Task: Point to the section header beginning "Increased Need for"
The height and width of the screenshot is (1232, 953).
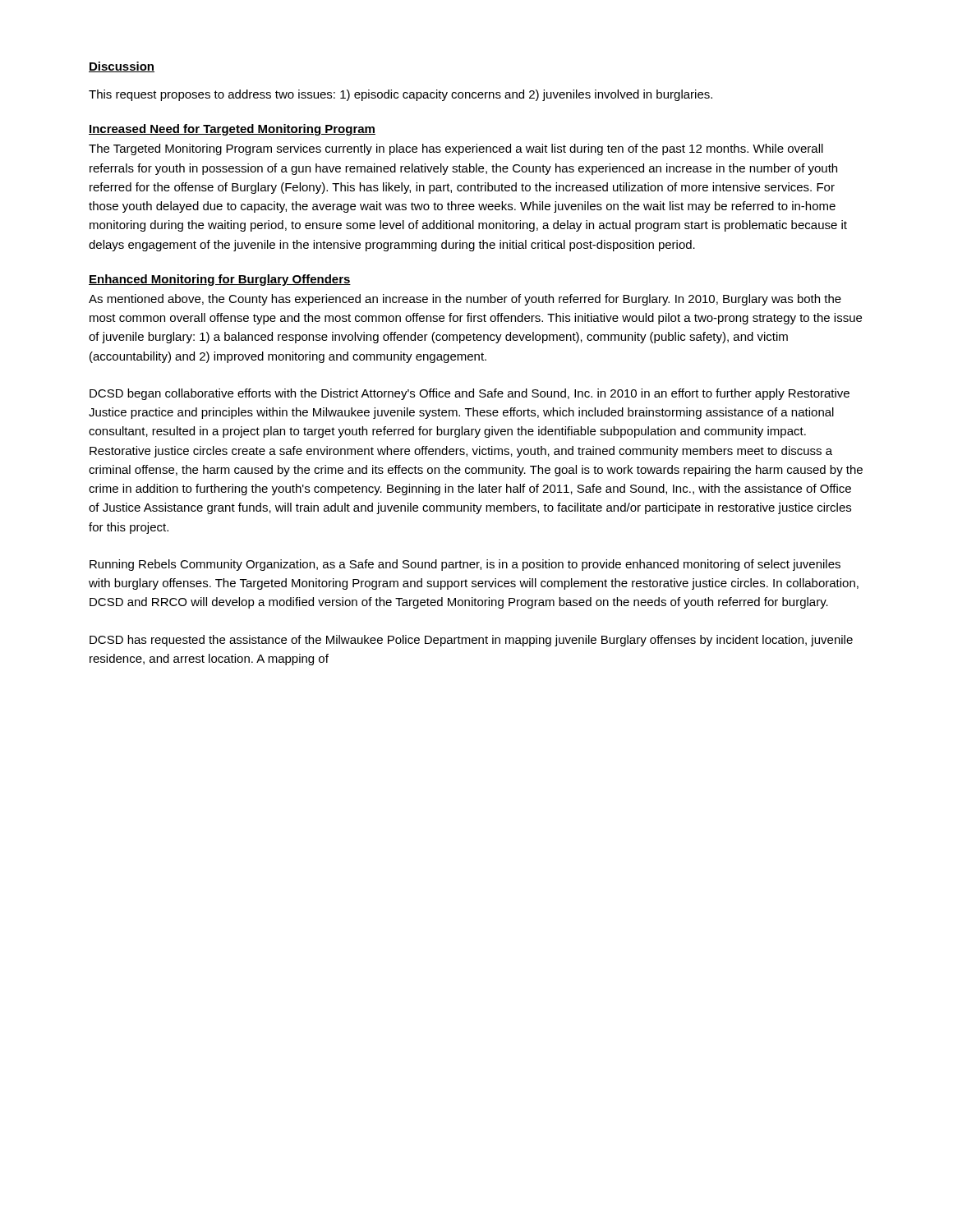Action: point(232,129)
